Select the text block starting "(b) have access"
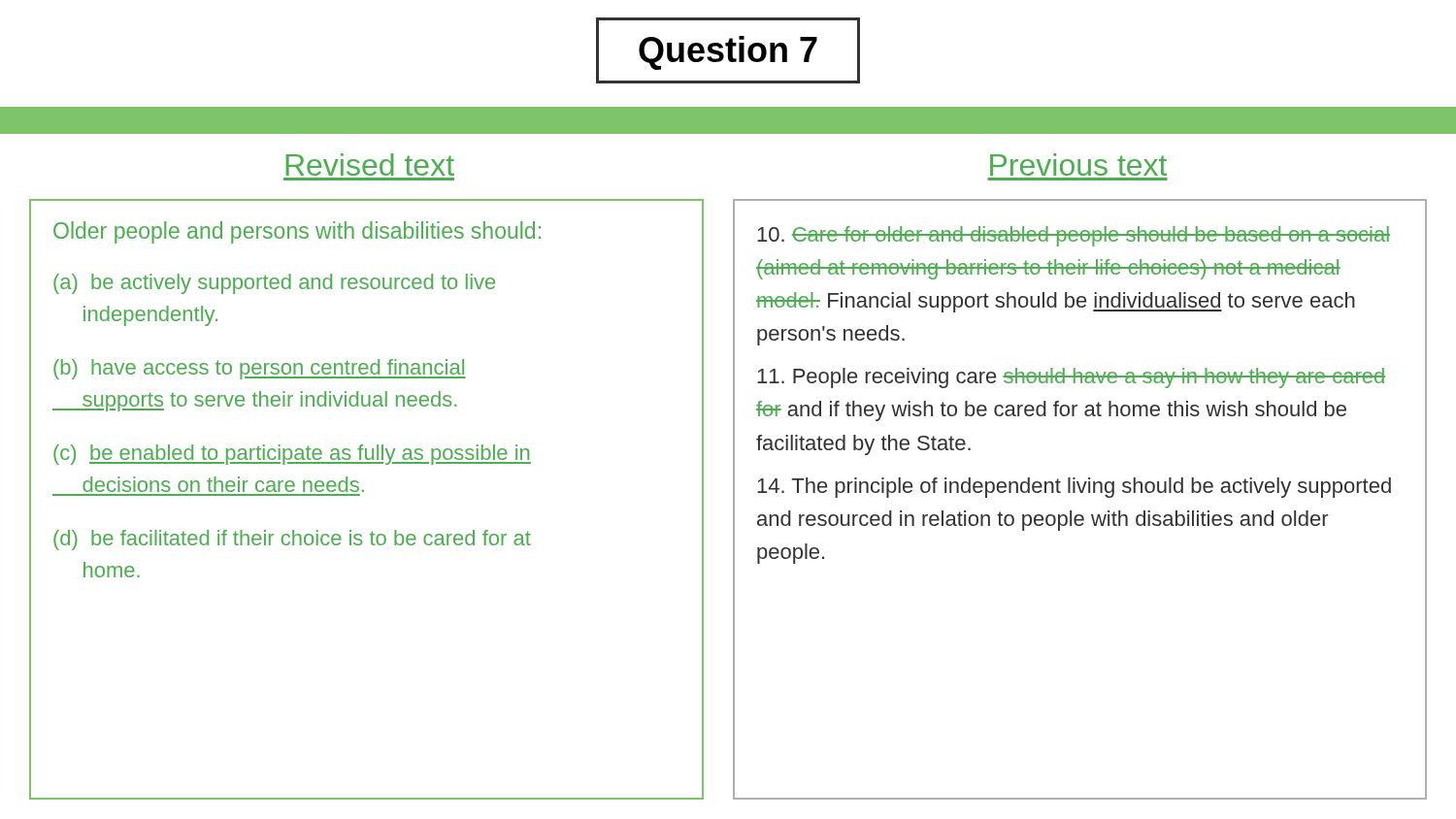1456x819 pixels. click(259, 383)
